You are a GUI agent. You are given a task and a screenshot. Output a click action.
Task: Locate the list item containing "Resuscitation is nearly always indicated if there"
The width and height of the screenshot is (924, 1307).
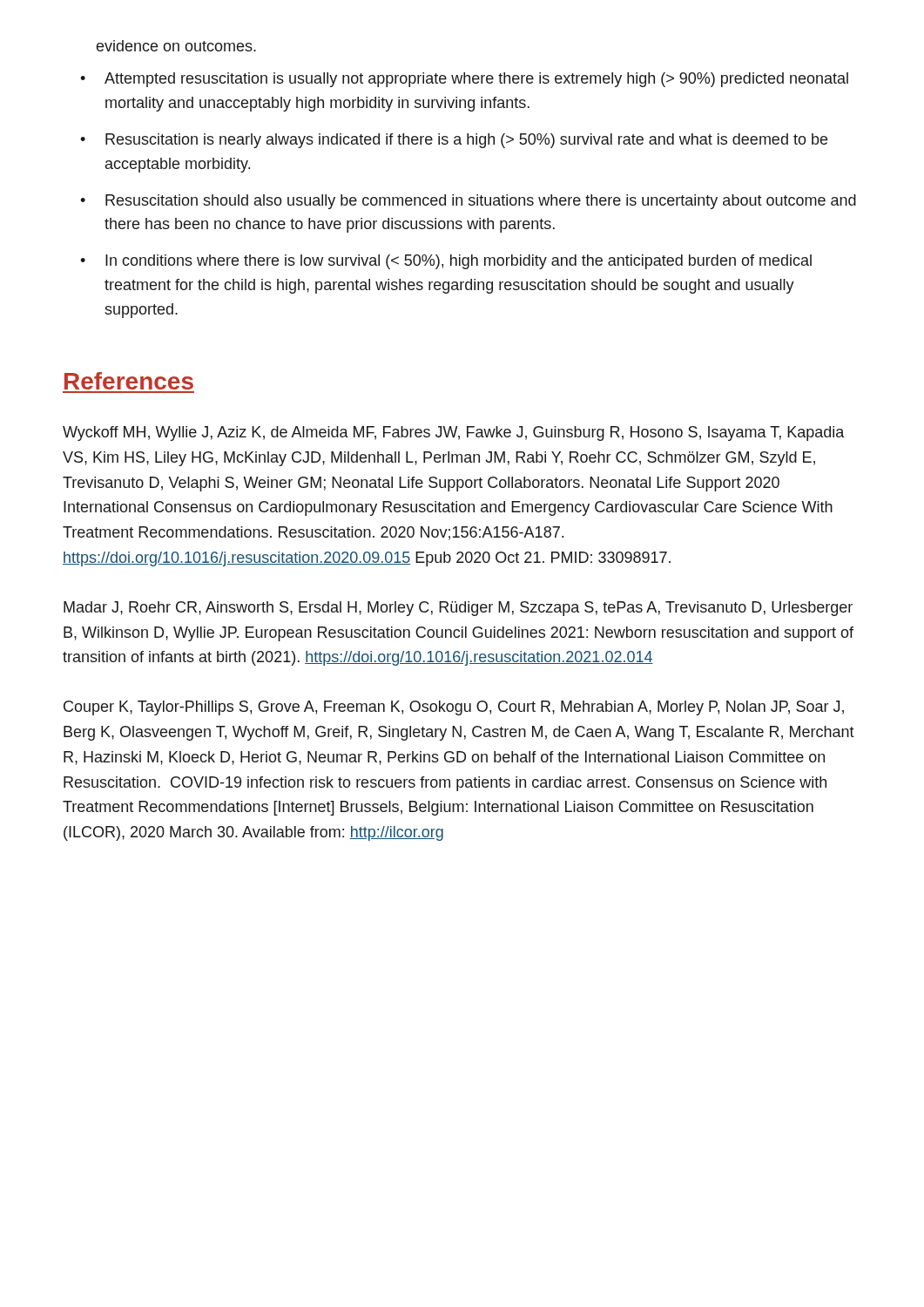(471, 152)
